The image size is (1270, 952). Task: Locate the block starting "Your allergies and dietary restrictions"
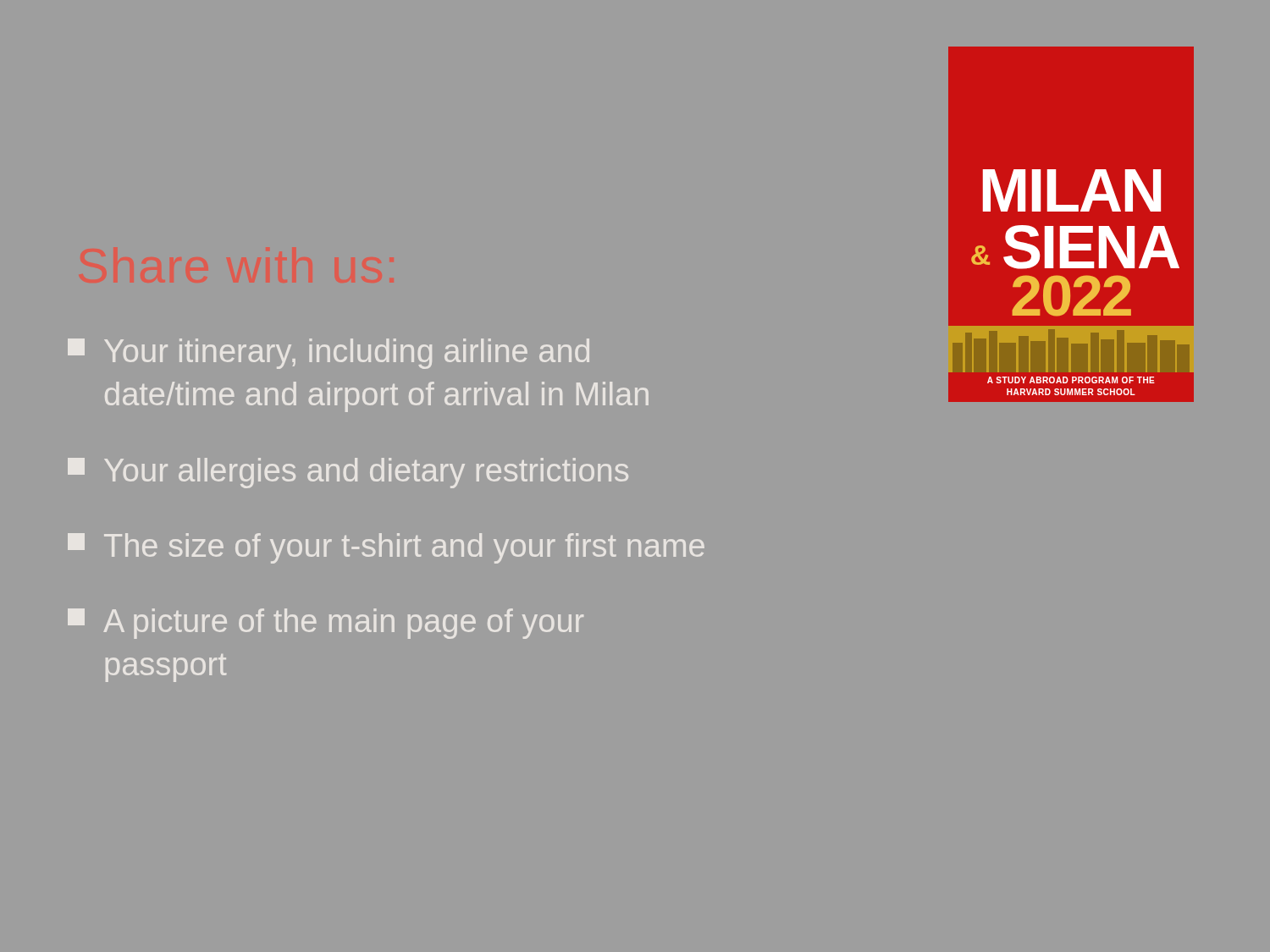(349, 471)
